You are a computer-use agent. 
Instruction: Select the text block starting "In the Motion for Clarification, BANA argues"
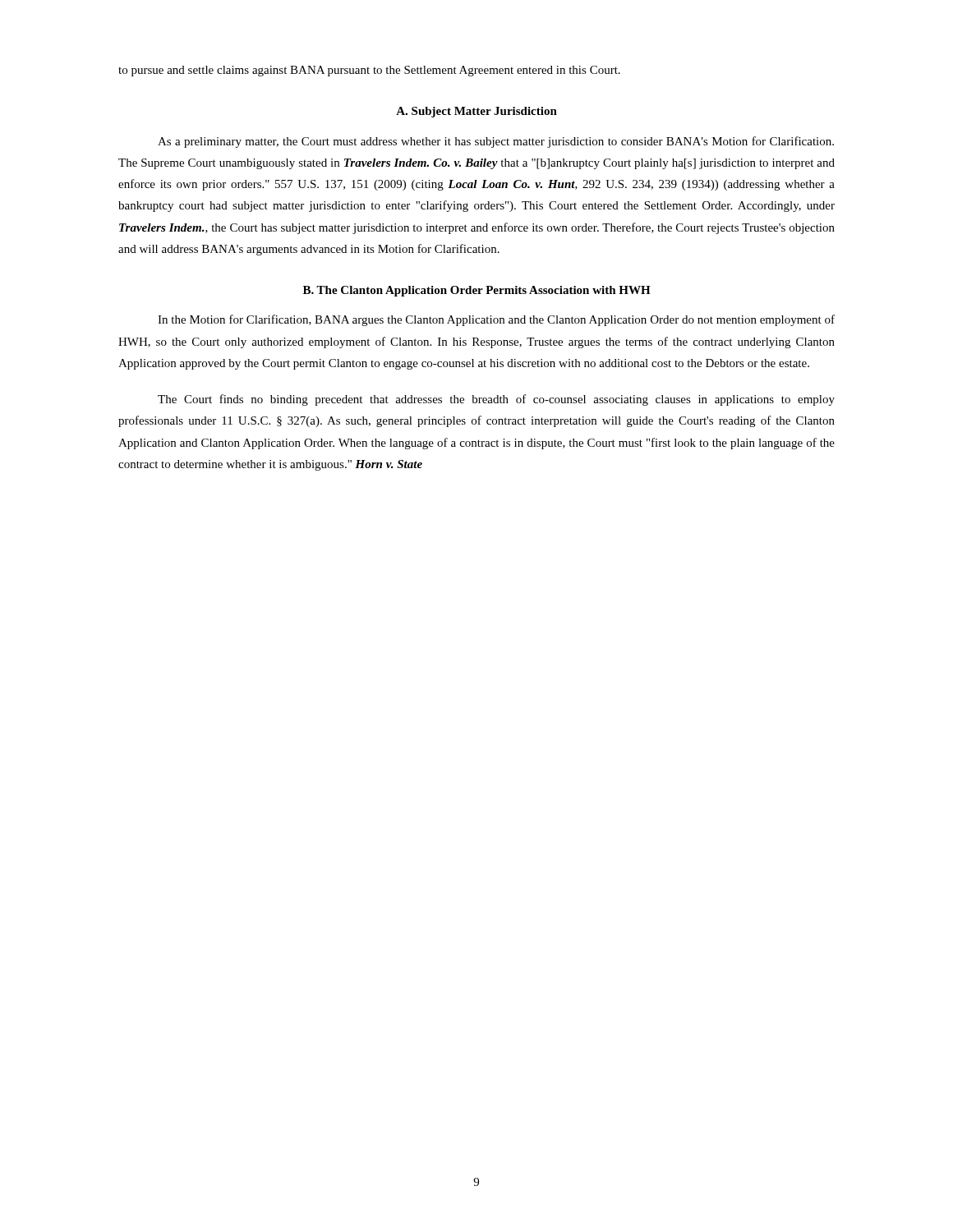click(476, 341)
